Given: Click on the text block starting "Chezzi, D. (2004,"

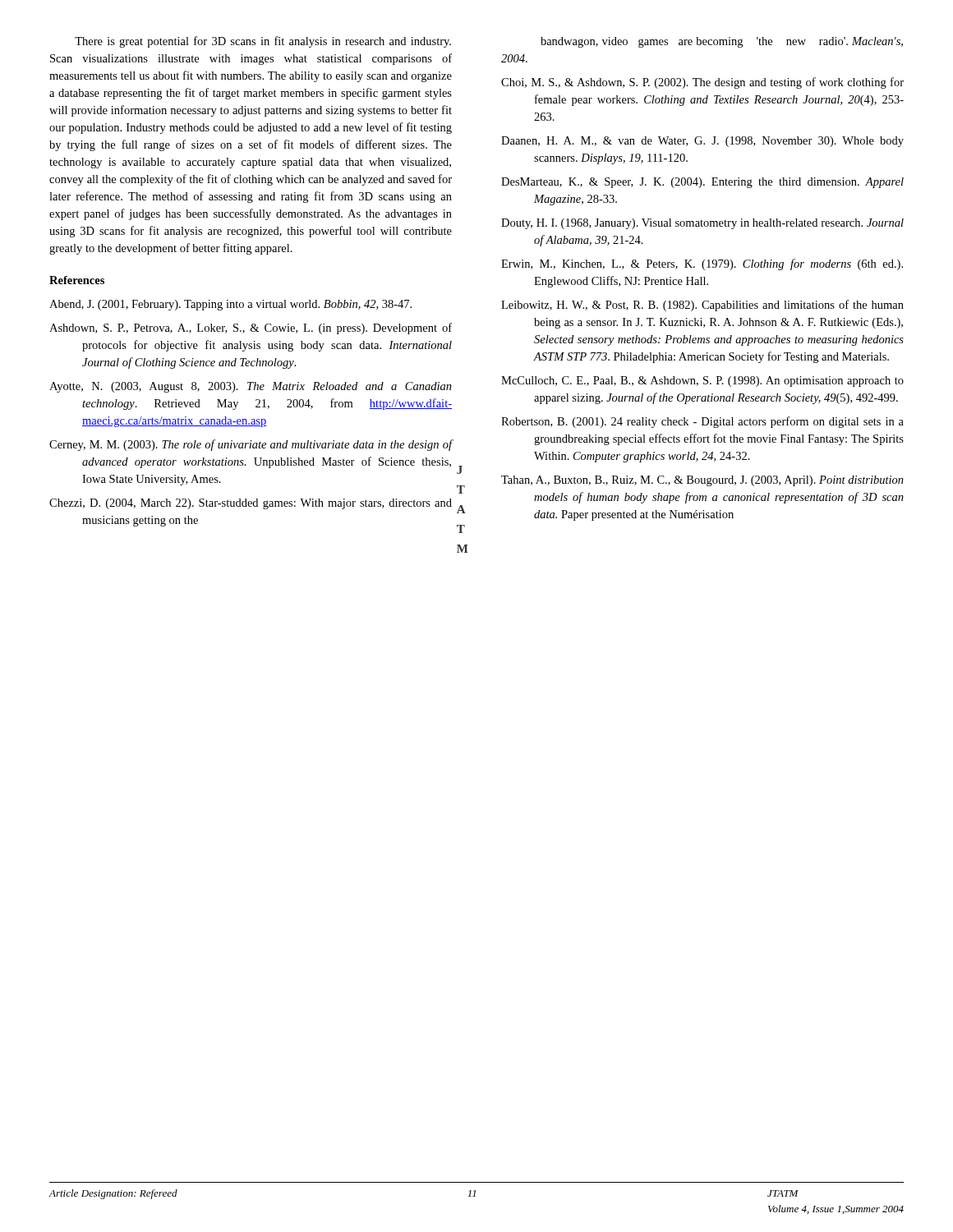Looking at the screenshot, I should pyautogui.click(x=251, y=512).
